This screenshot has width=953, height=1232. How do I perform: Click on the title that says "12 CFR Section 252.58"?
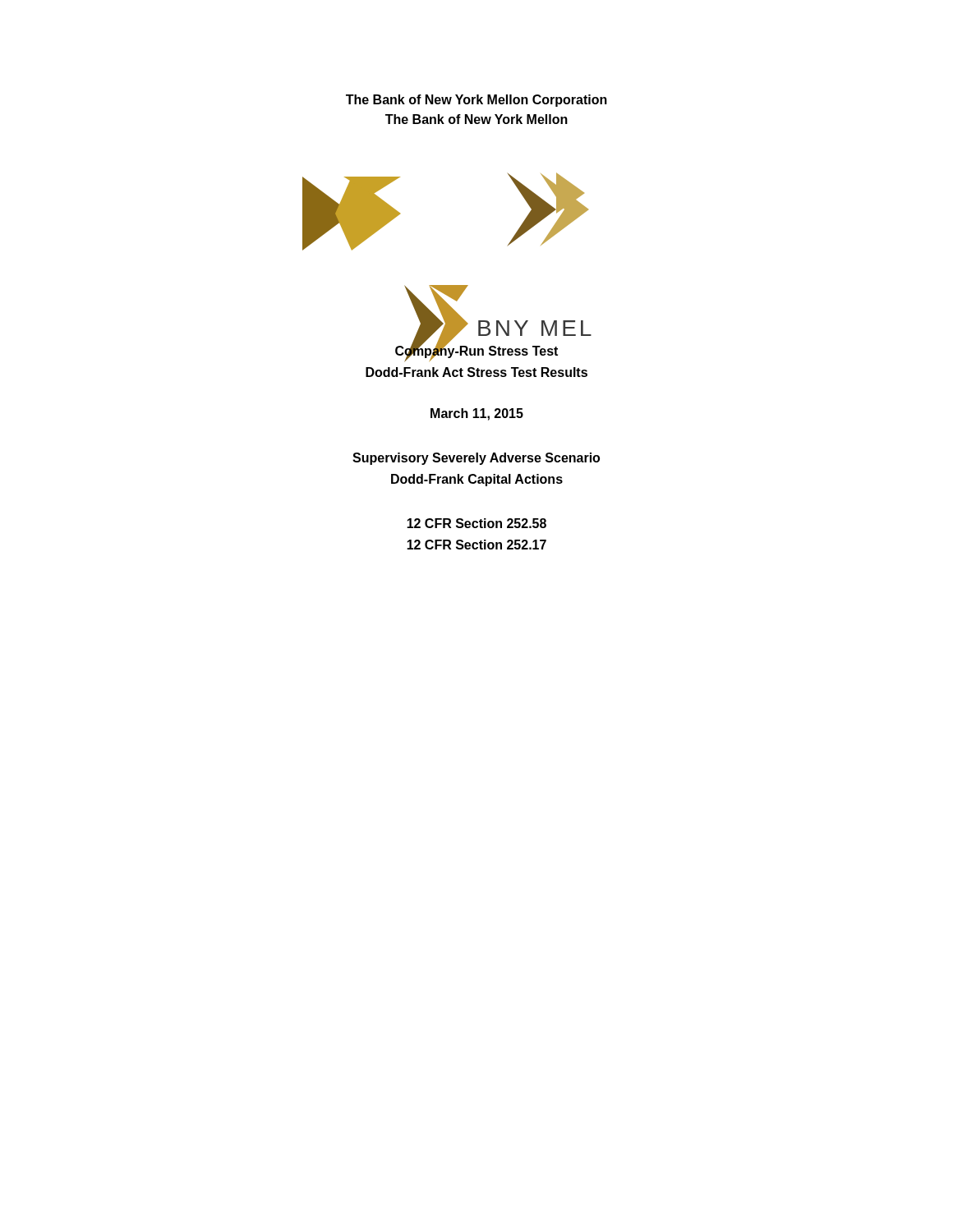476,534
